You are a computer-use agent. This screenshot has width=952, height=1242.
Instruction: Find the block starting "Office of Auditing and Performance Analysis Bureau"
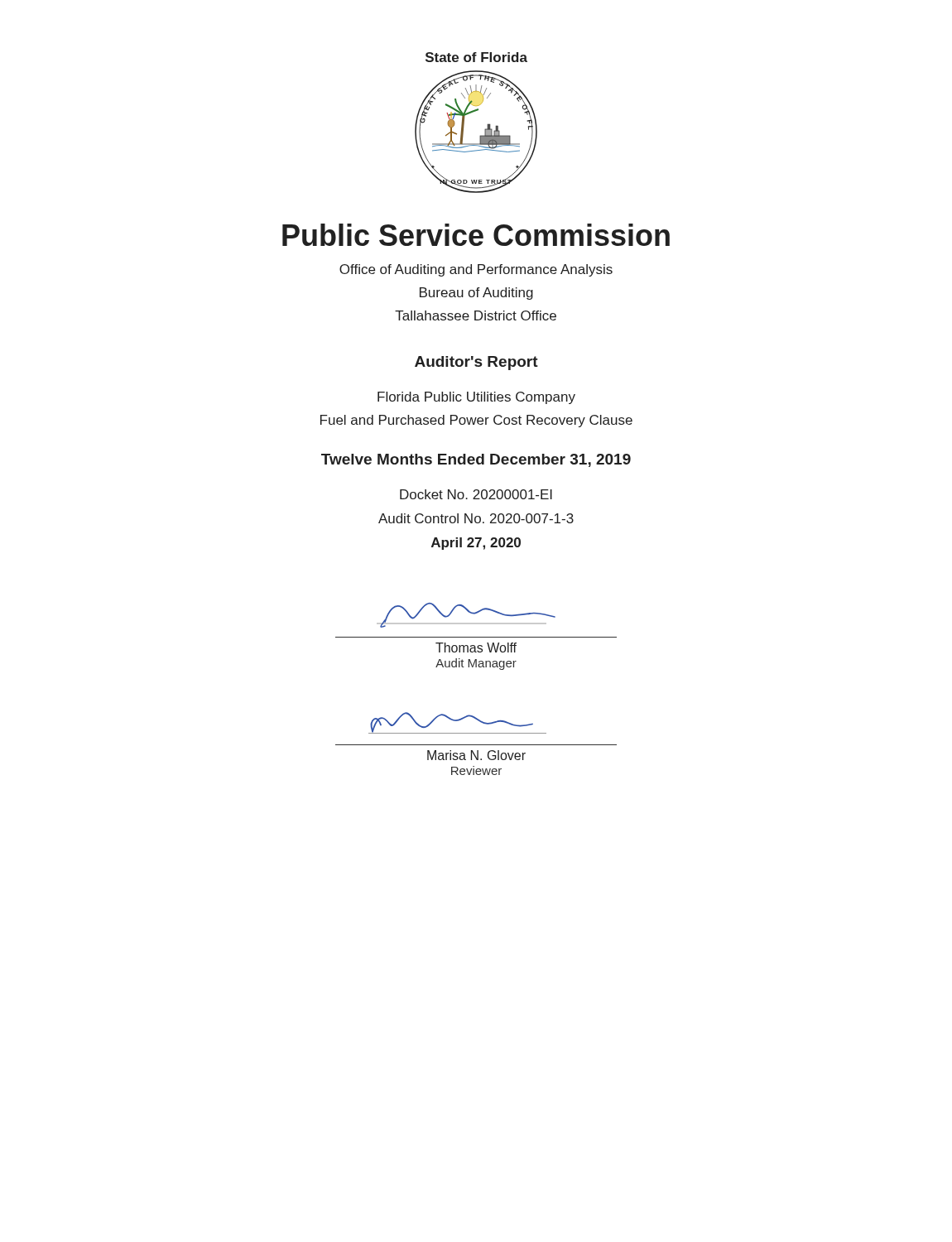click(476, 293)
